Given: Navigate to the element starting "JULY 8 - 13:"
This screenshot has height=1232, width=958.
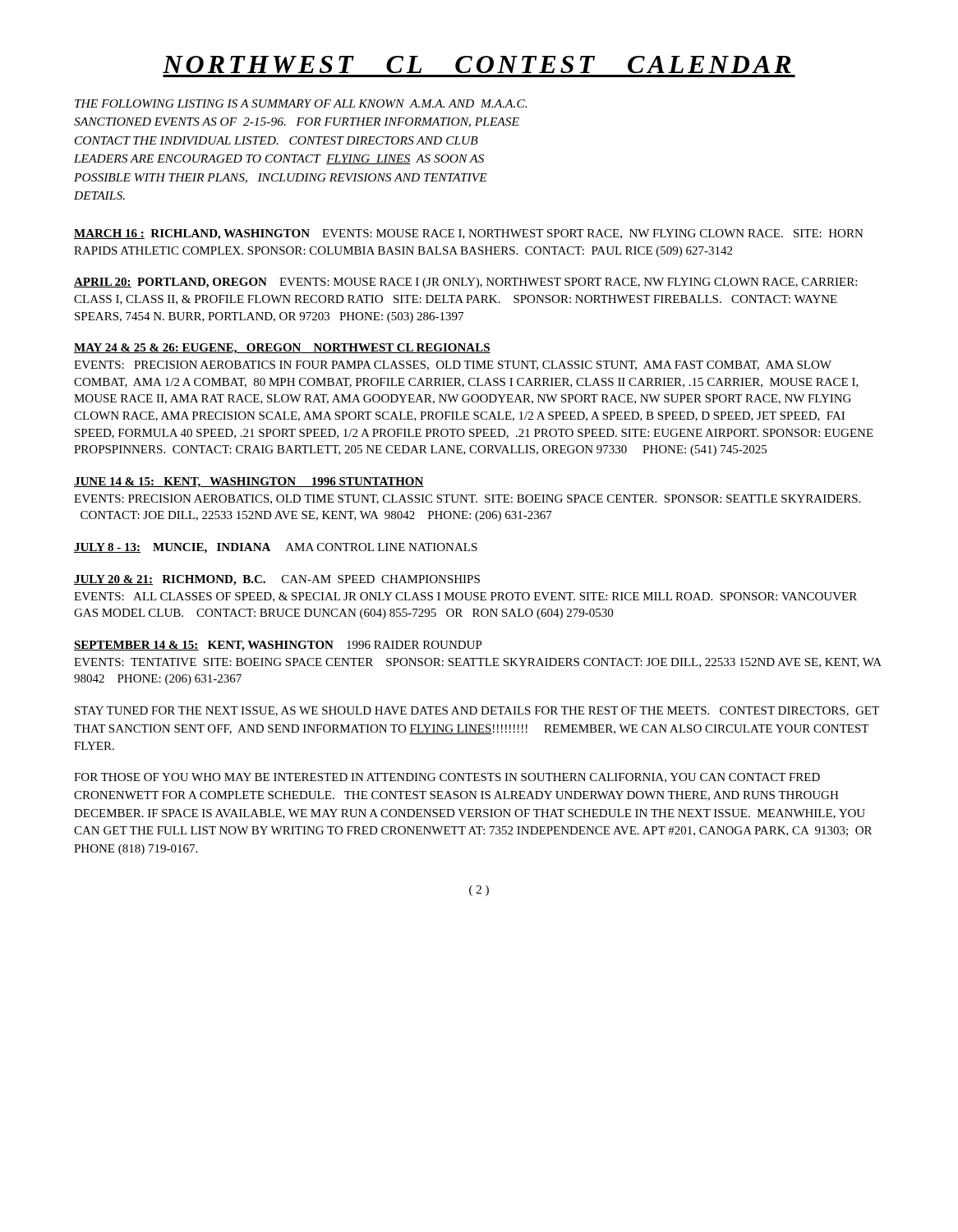Looking at the screenshot, I should click(x=479, y=547).
